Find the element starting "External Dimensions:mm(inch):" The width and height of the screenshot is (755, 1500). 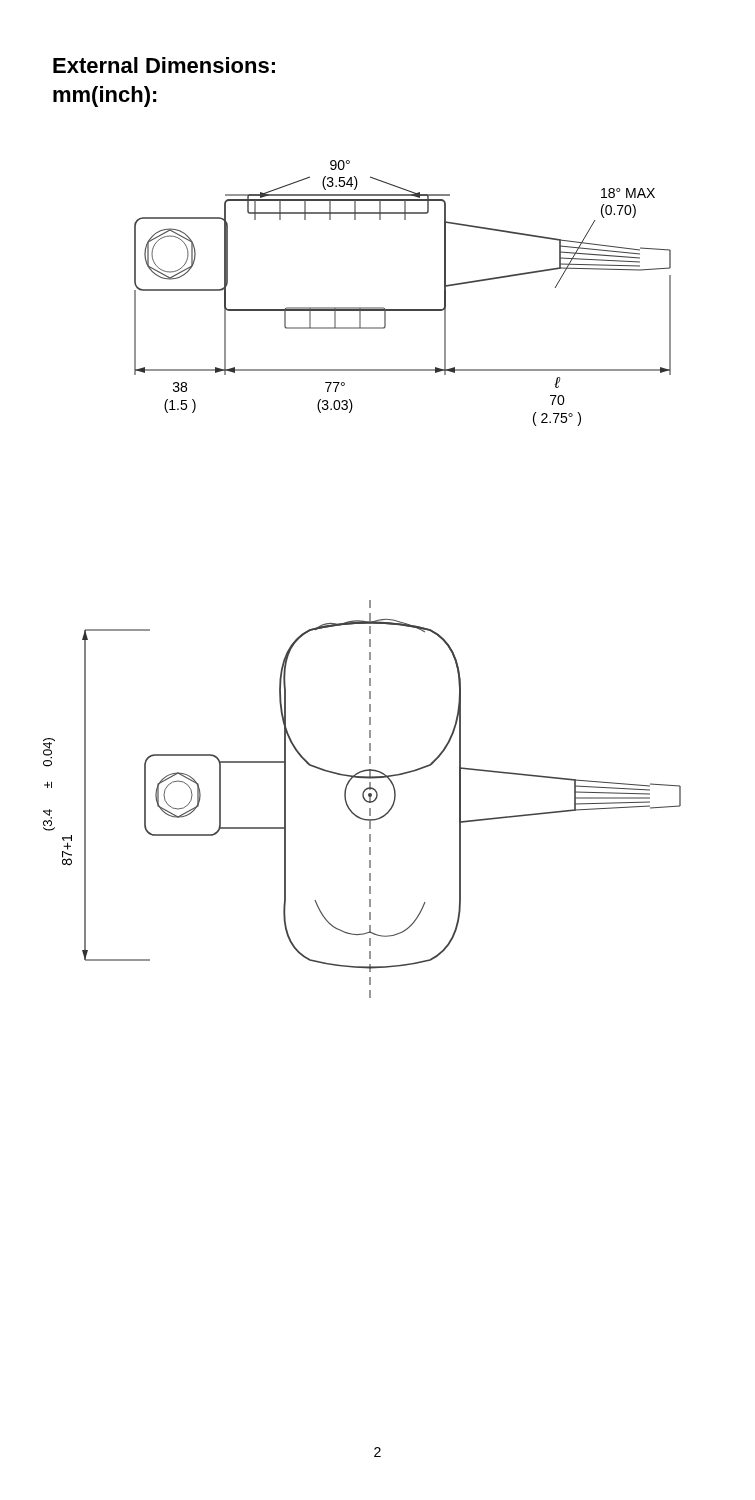coord(164,80)
